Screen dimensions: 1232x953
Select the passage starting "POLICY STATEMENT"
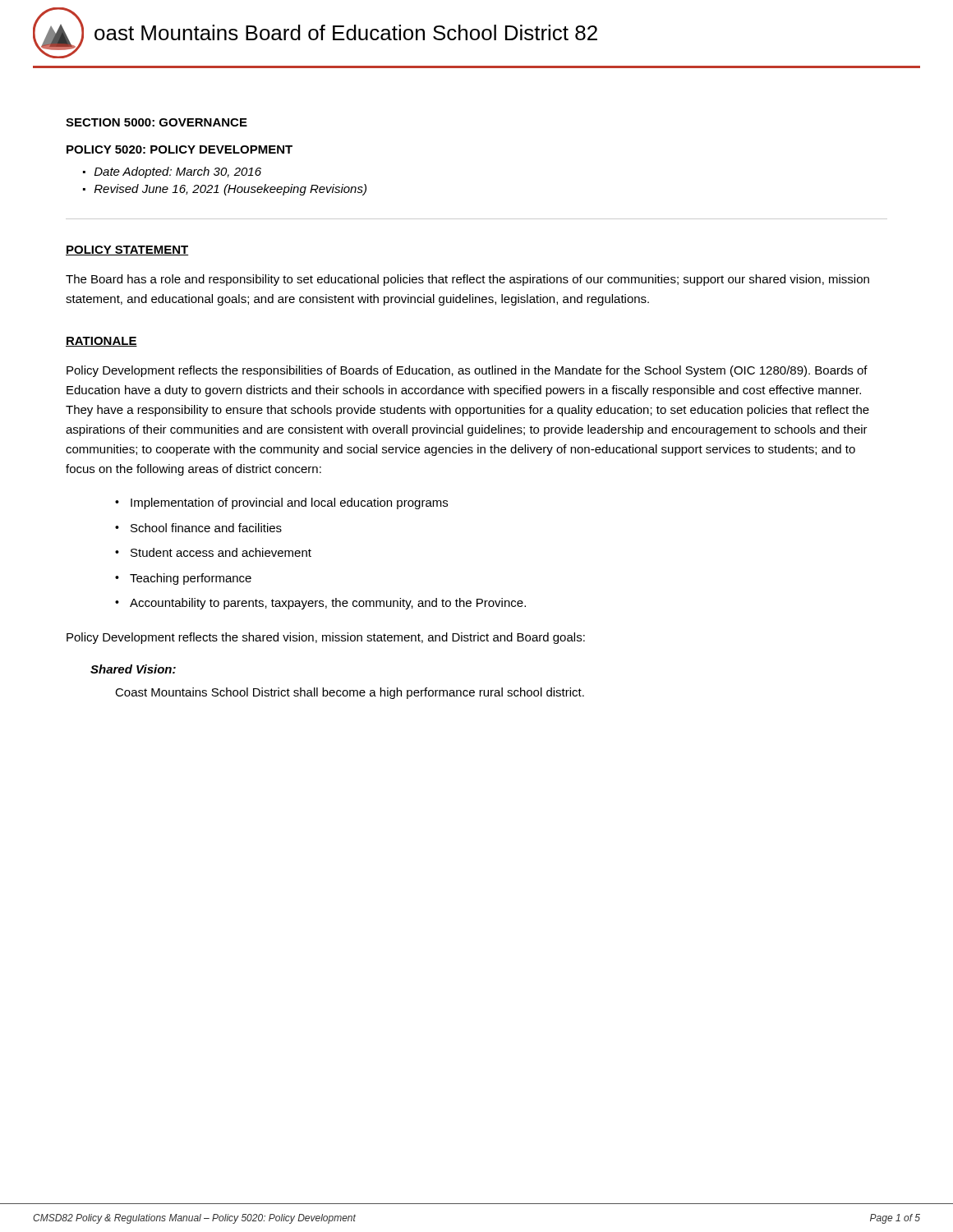point(127,249)
